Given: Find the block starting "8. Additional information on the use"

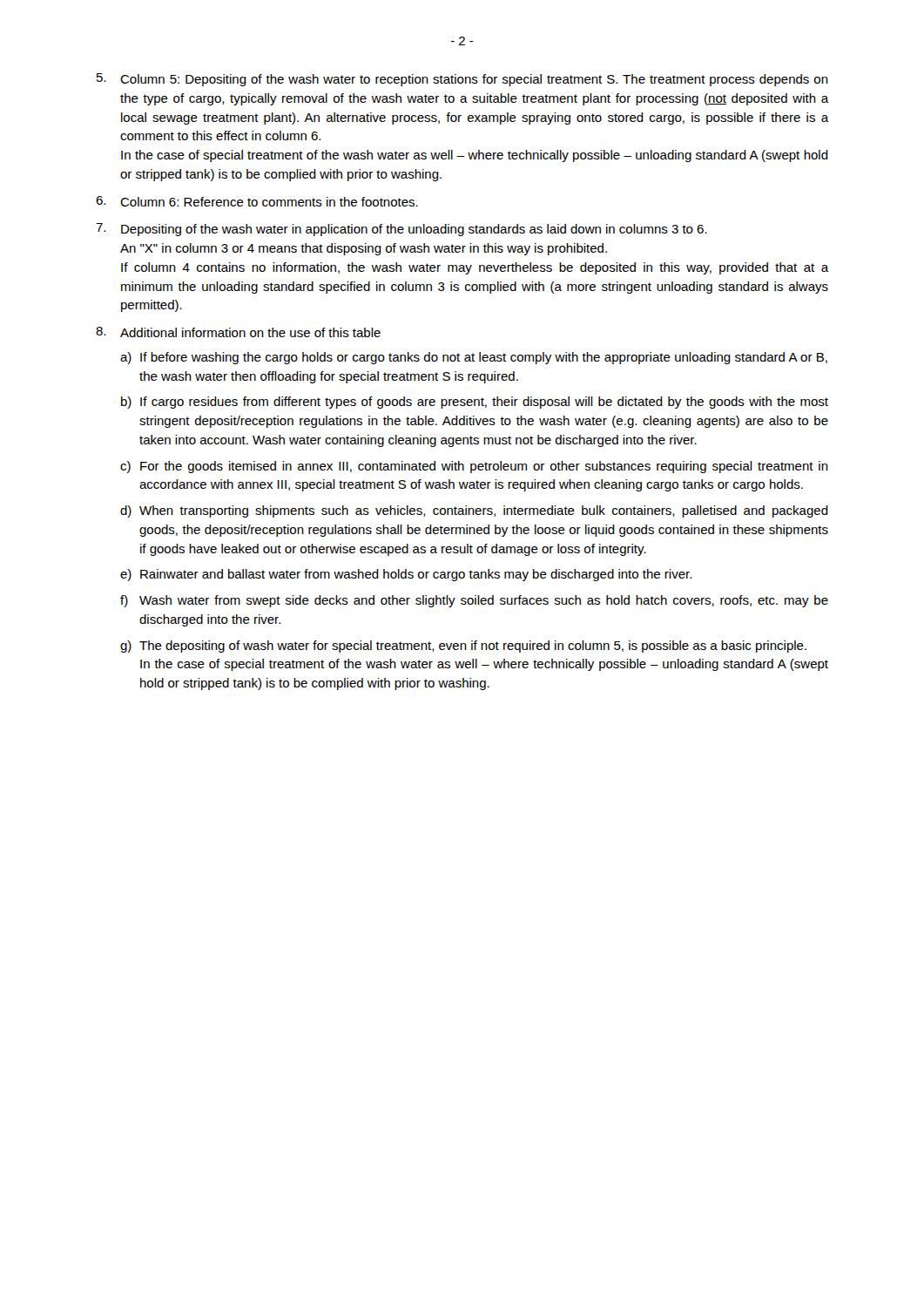Looking at the screenshot, I should 462,511.
